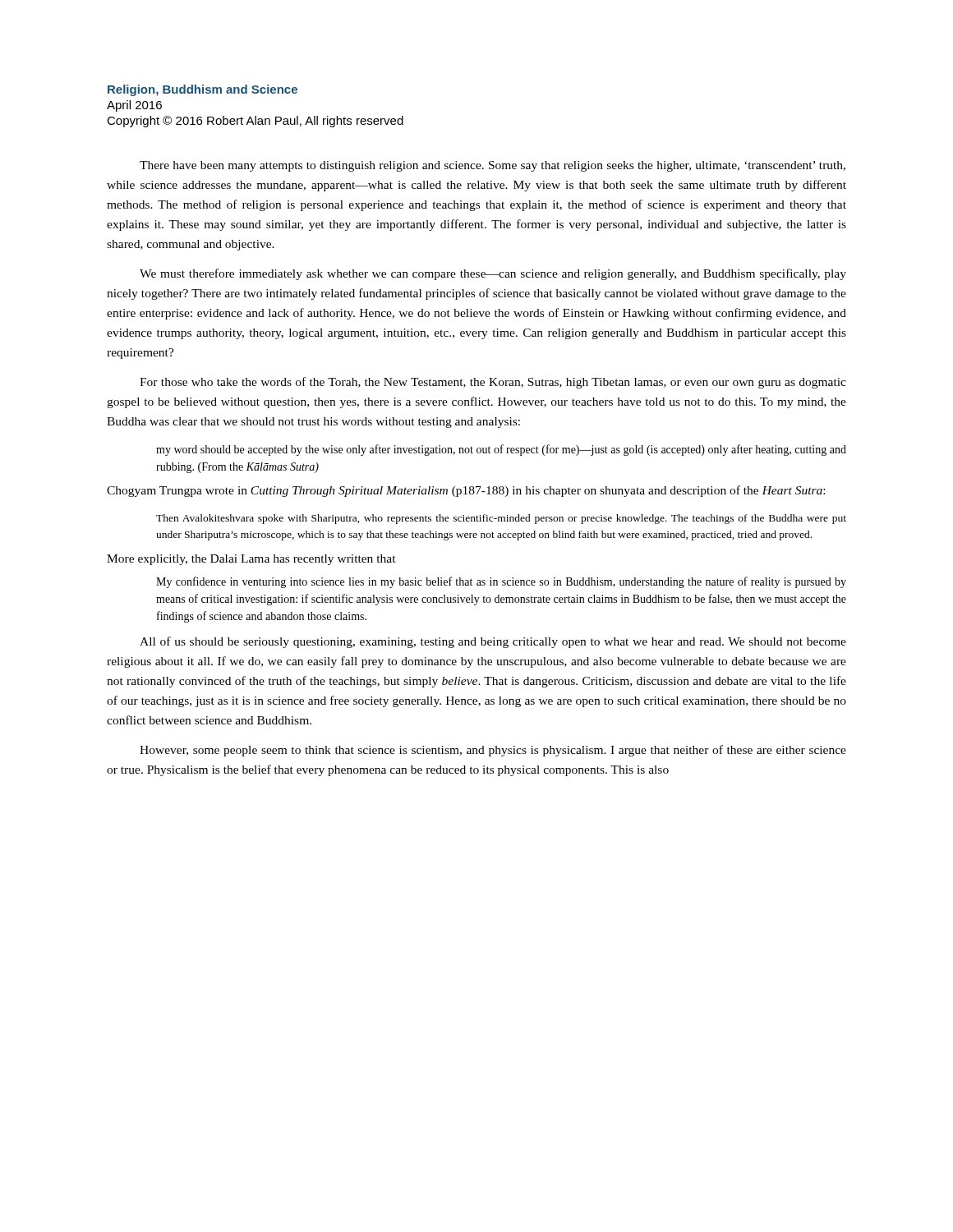Click where it says "April 2016"
The image size is (953, 1232).
[135, 105]
